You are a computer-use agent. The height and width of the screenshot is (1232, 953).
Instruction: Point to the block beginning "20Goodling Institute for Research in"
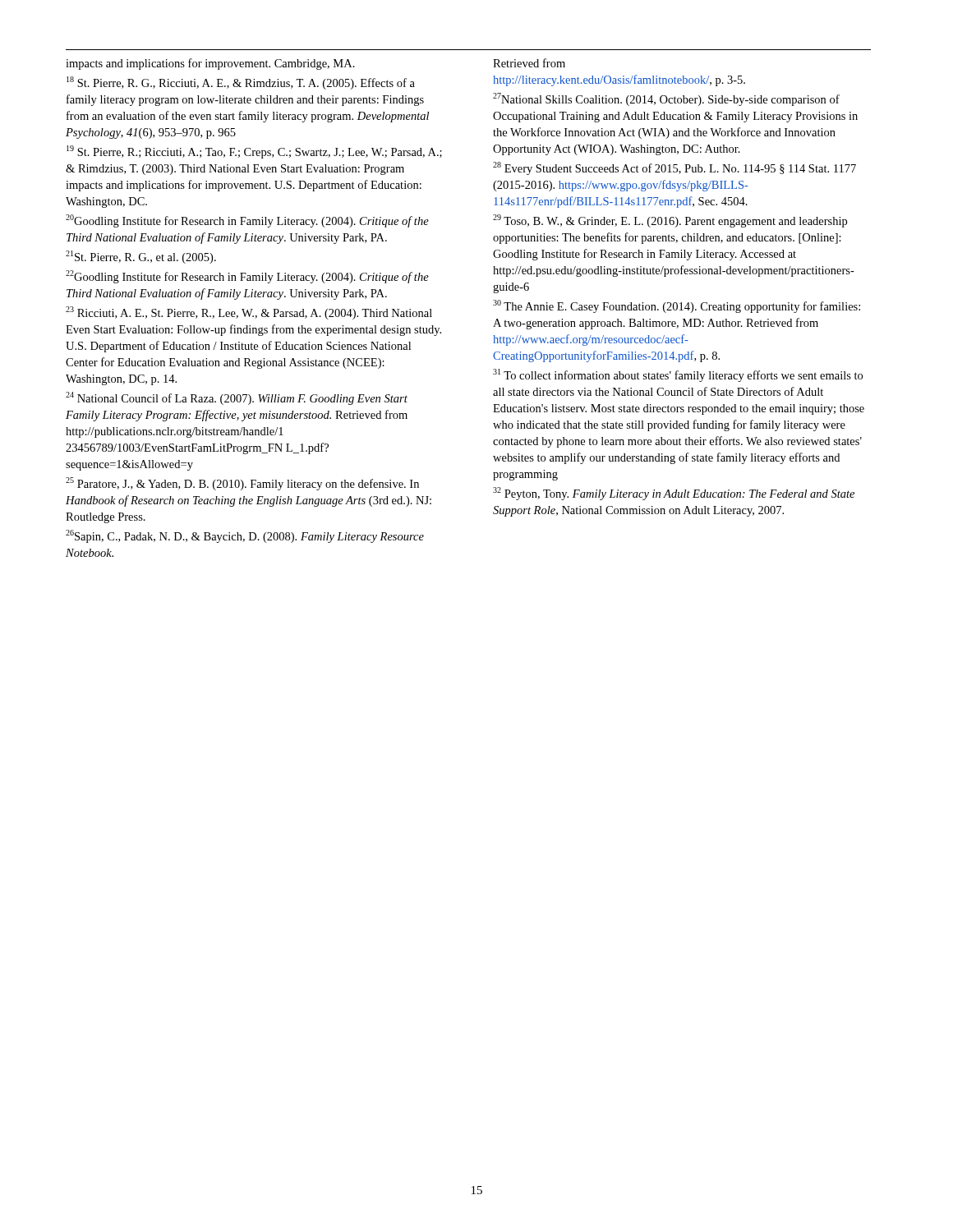tap(255, 229)
